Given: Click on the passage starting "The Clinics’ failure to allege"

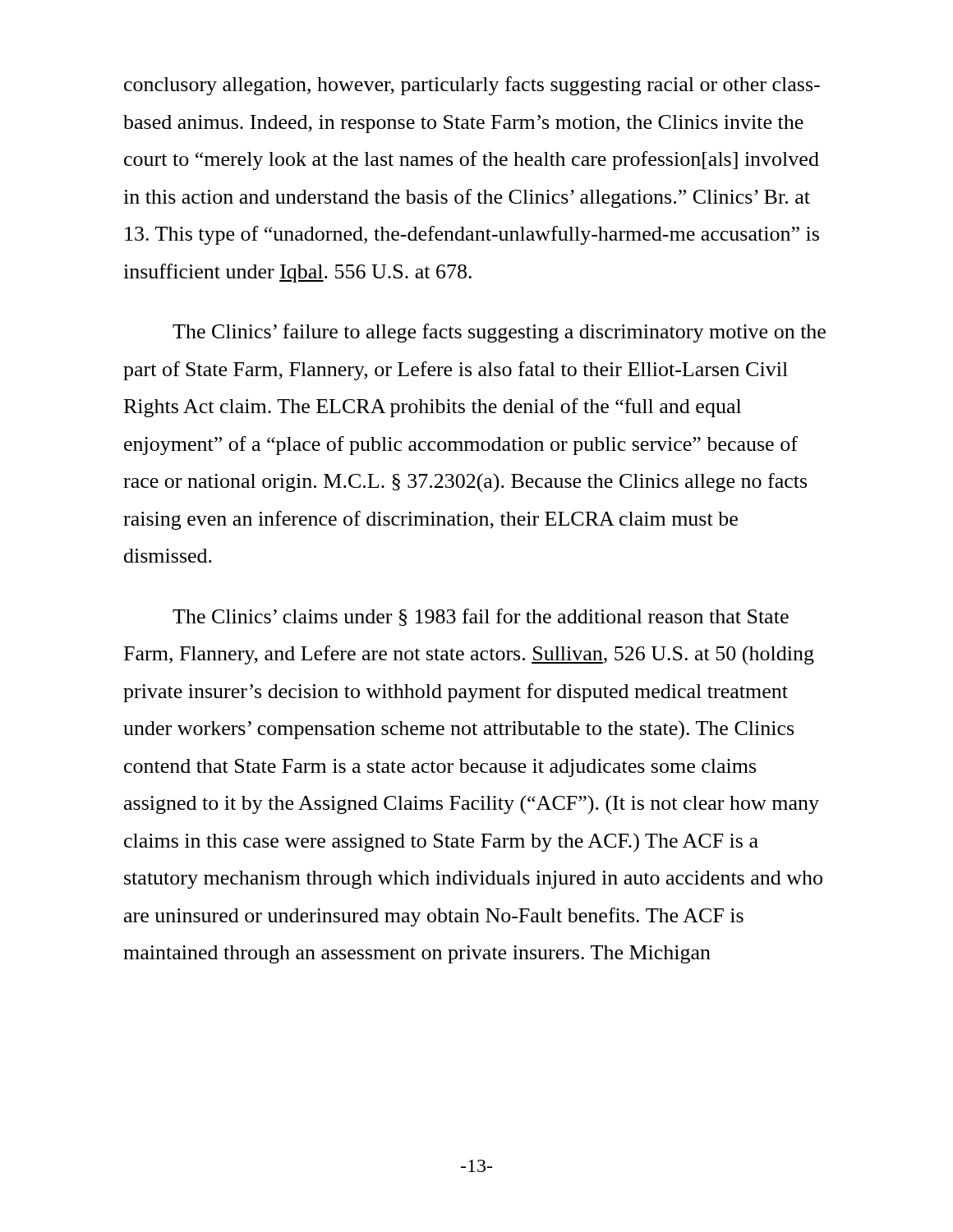Looking at the screenshot, I should [x=476, y=444].
